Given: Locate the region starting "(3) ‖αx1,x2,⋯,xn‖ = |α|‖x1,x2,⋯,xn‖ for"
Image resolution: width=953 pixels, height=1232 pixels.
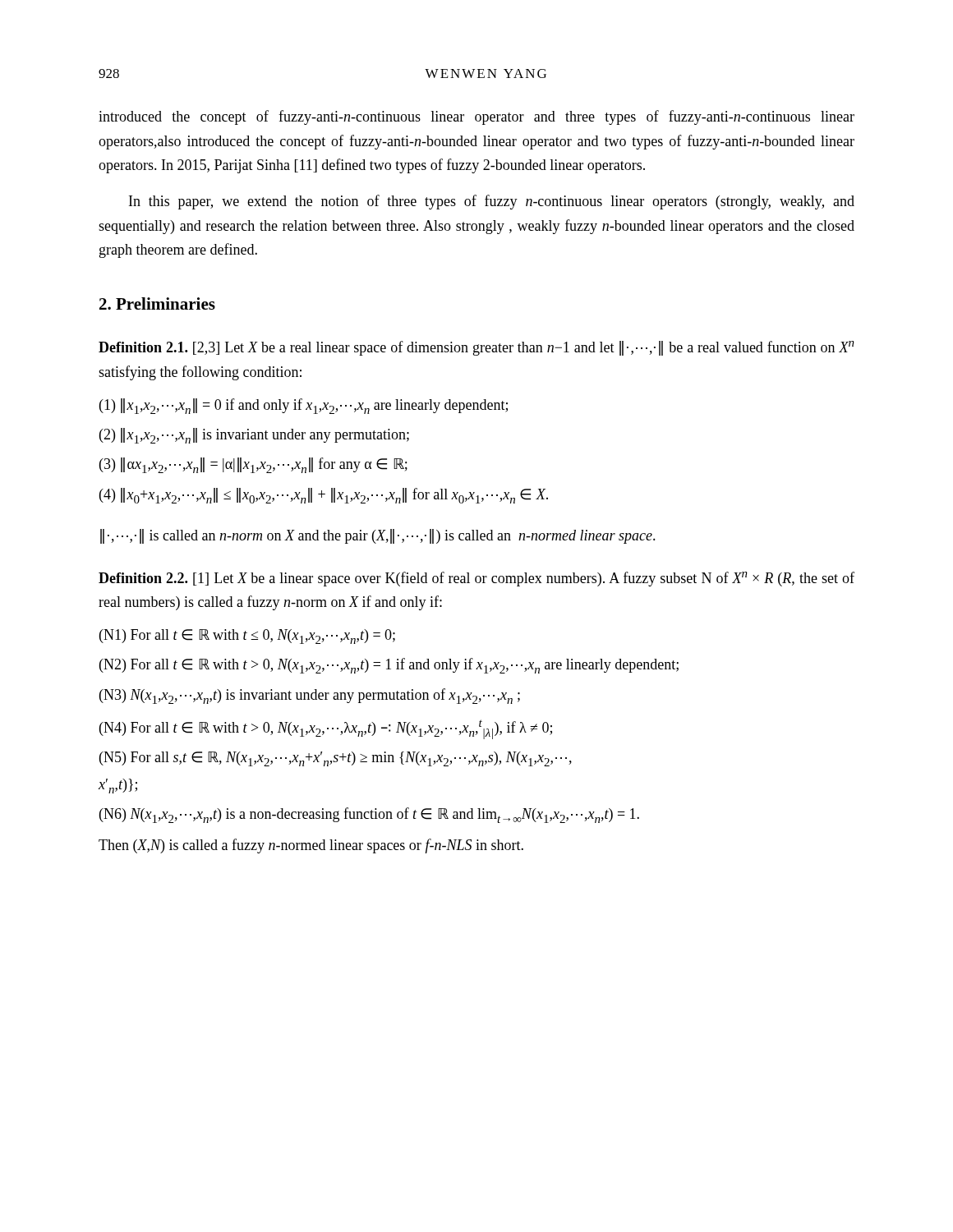Looking at the screenshot, I should coord(253,465).
